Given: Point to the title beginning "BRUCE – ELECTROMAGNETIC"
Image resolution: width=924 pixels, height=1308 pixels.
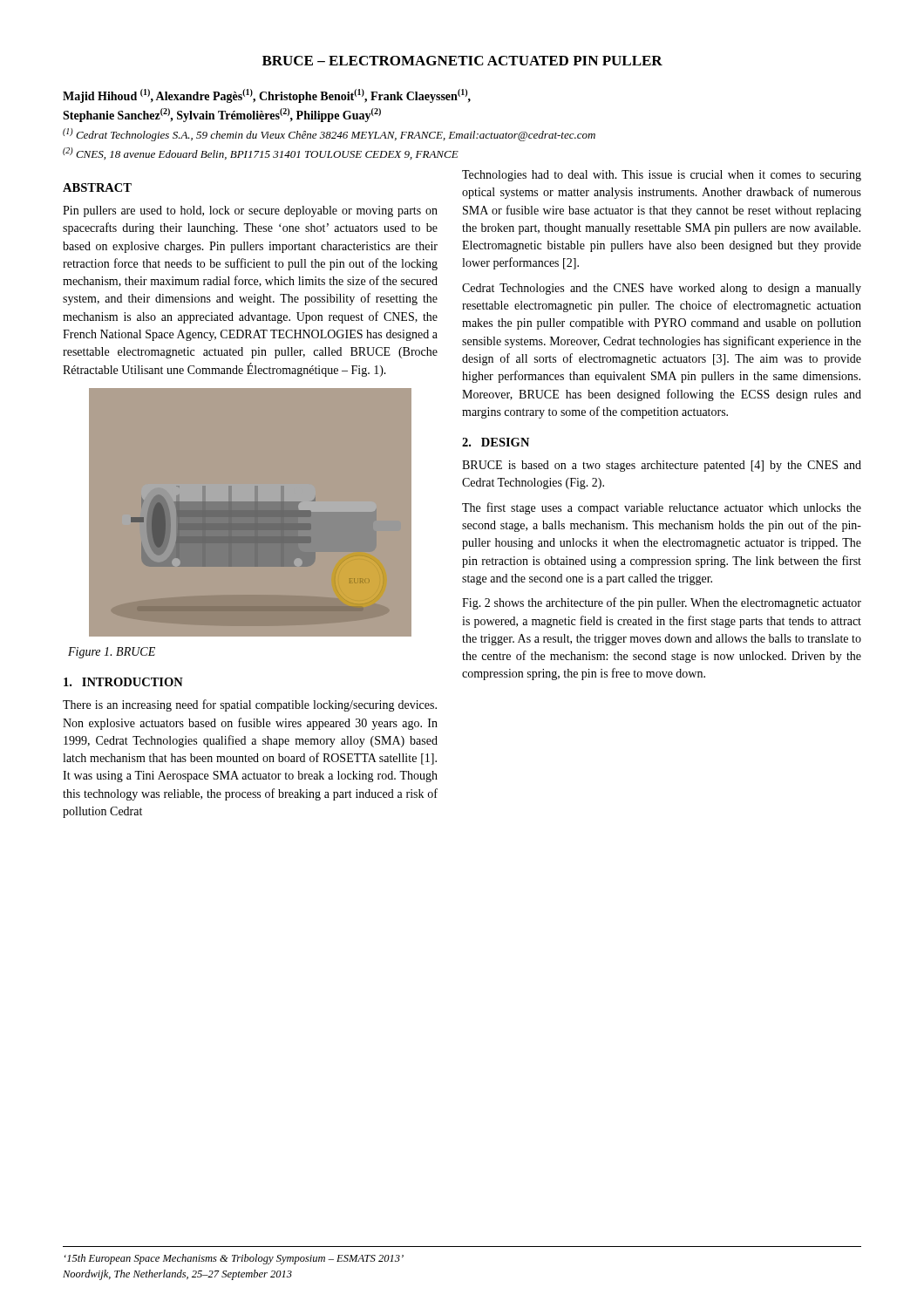Looking at the screenshot, I should click(462, 61).
